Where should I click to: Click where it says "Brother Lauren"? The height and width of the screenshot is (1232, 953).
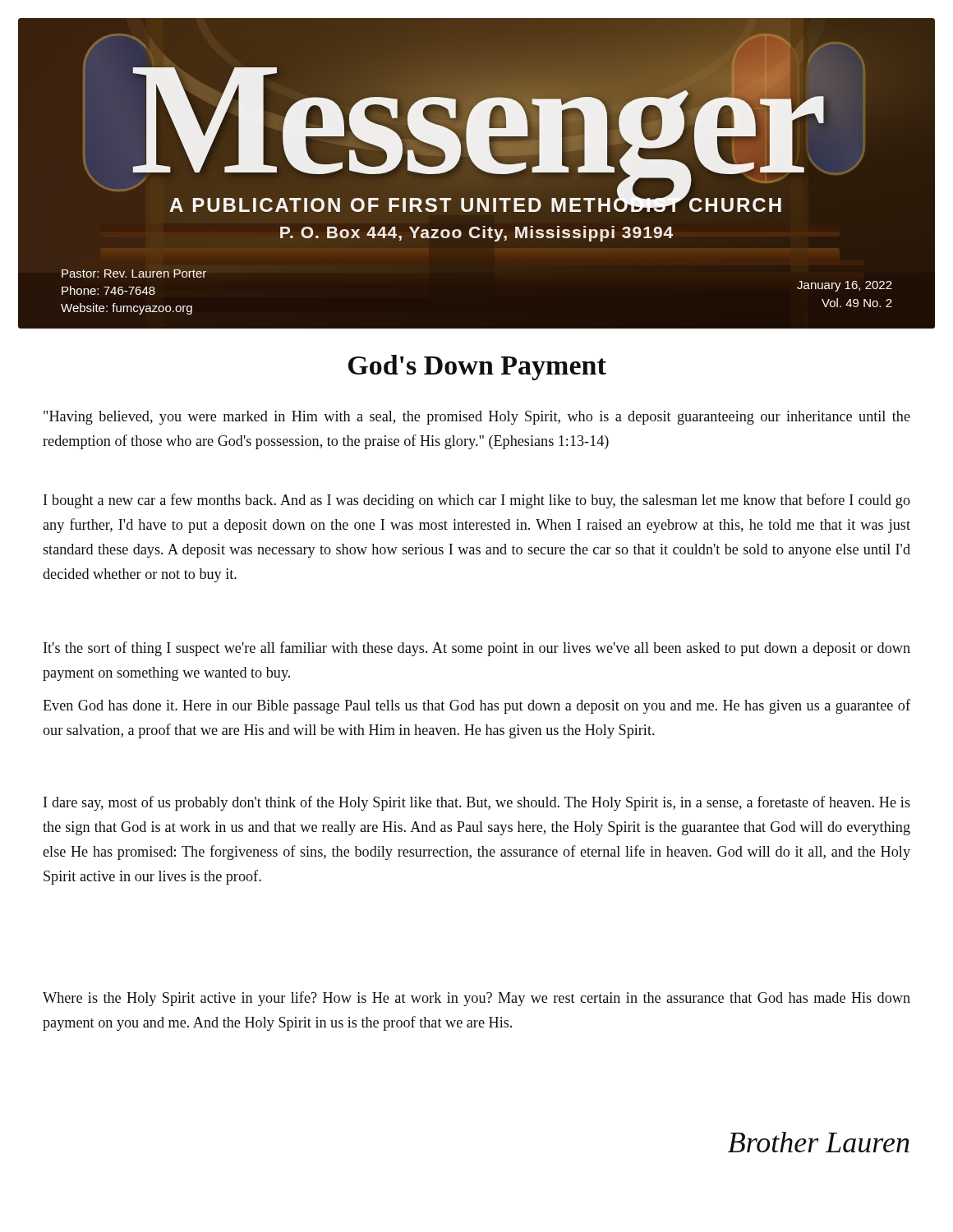click(x=819, y=1142)
